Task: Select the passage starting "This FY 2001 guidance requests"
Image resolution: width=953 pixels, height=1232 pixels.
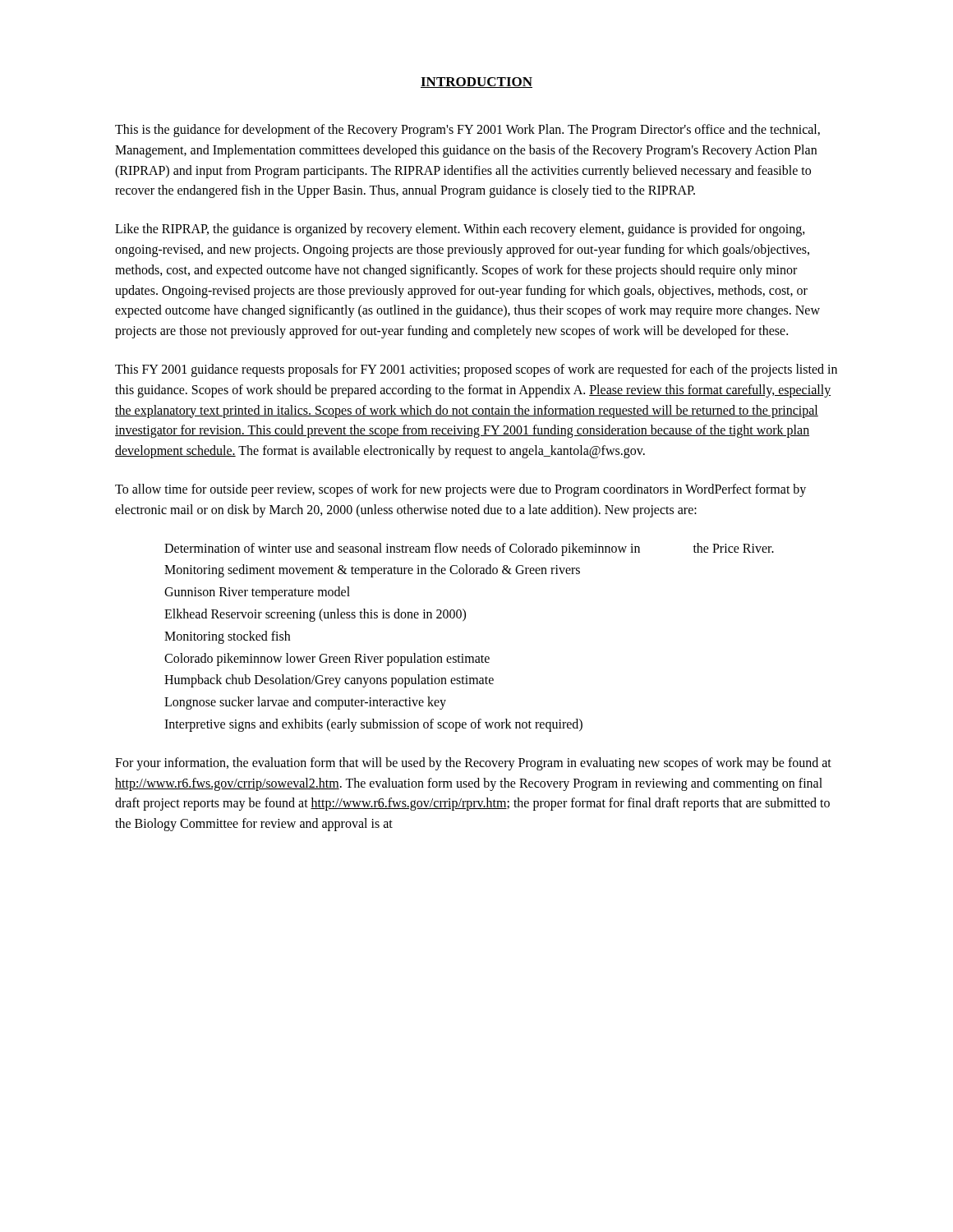Action: (x=476, y=410)
